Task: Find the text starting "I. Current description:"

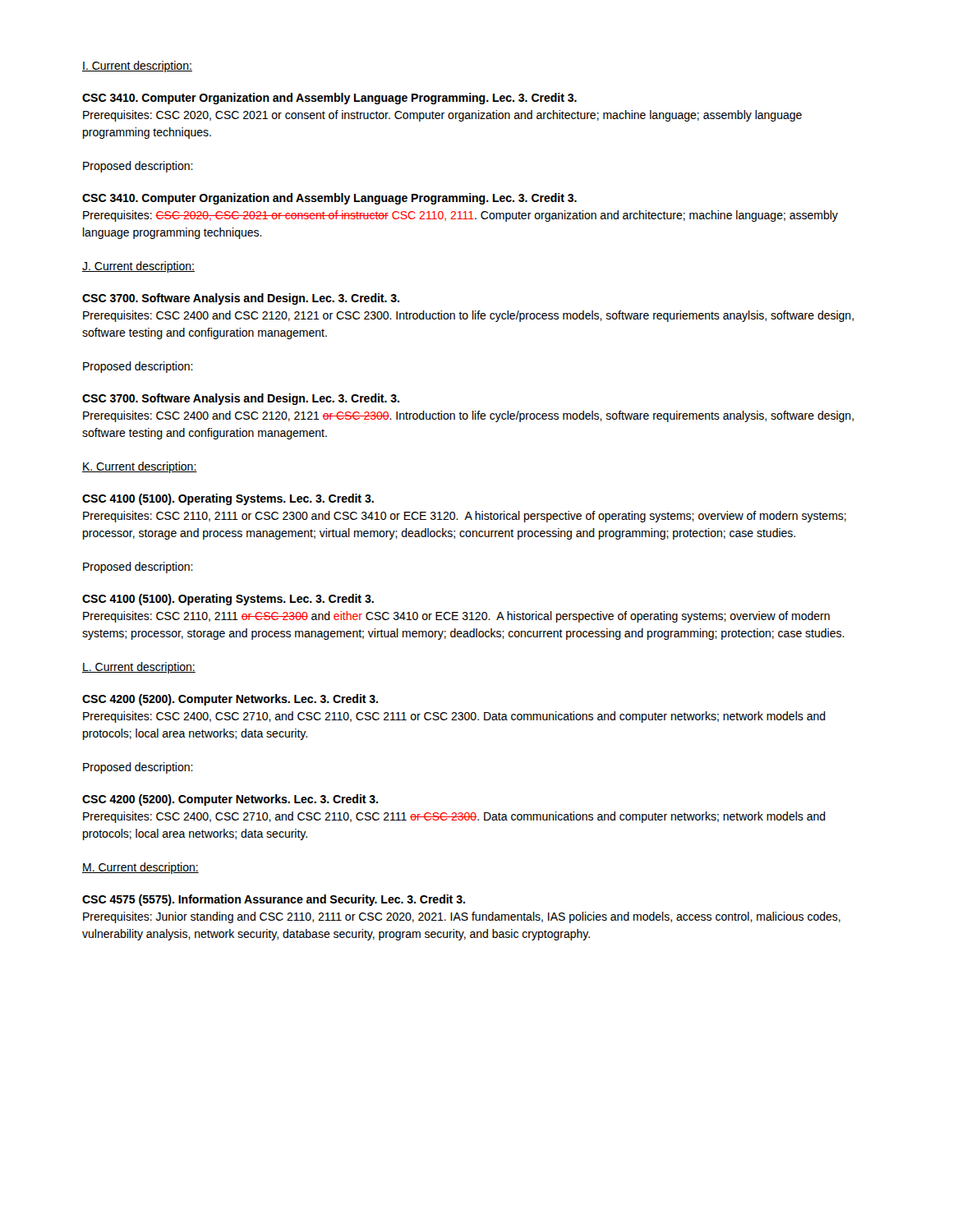Action: 137,67
